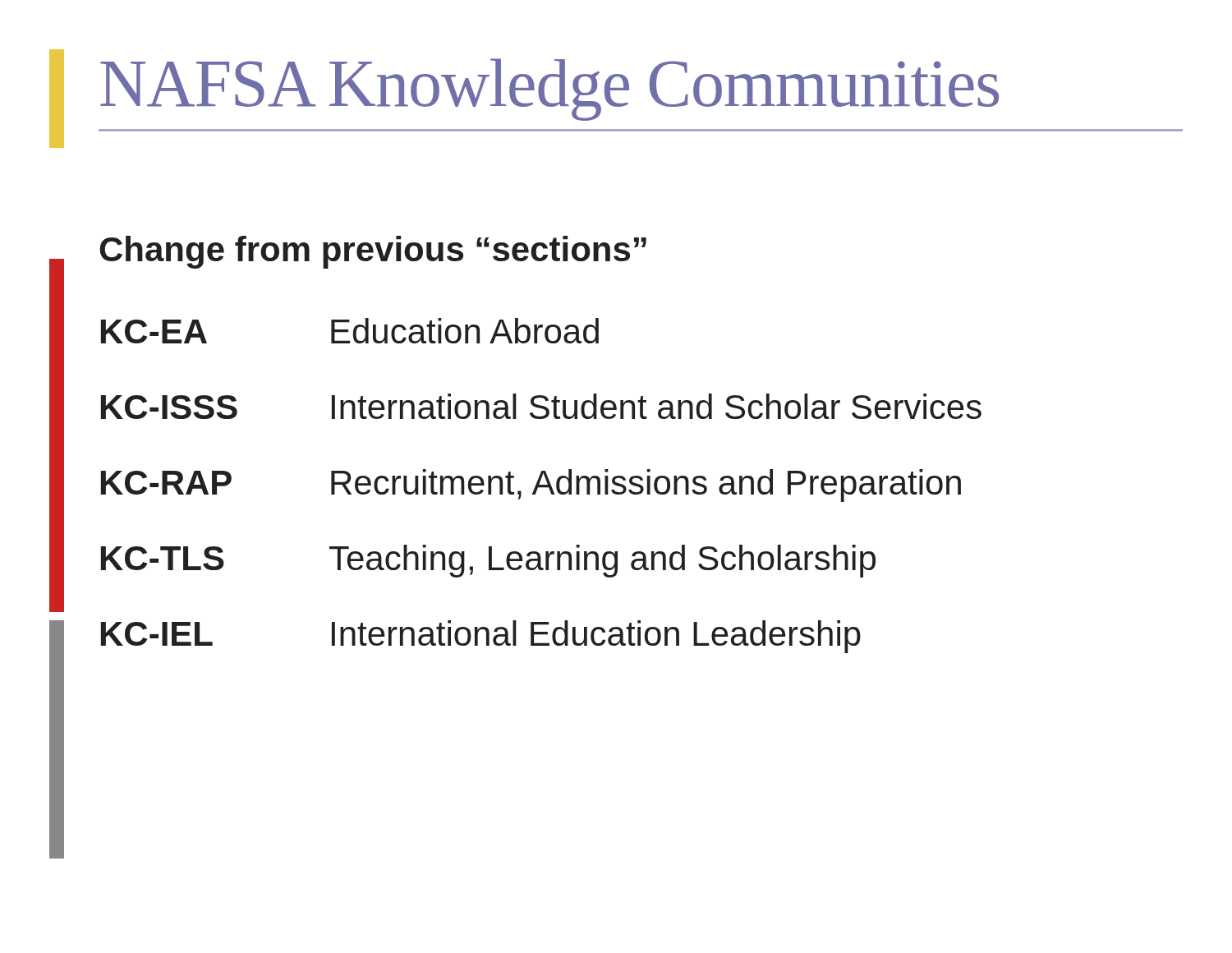Navigate to the text starting "KC-ISSS International Student and Scholar Services"
This screenshot has height=953, width=1232.
tap(540, 408)
